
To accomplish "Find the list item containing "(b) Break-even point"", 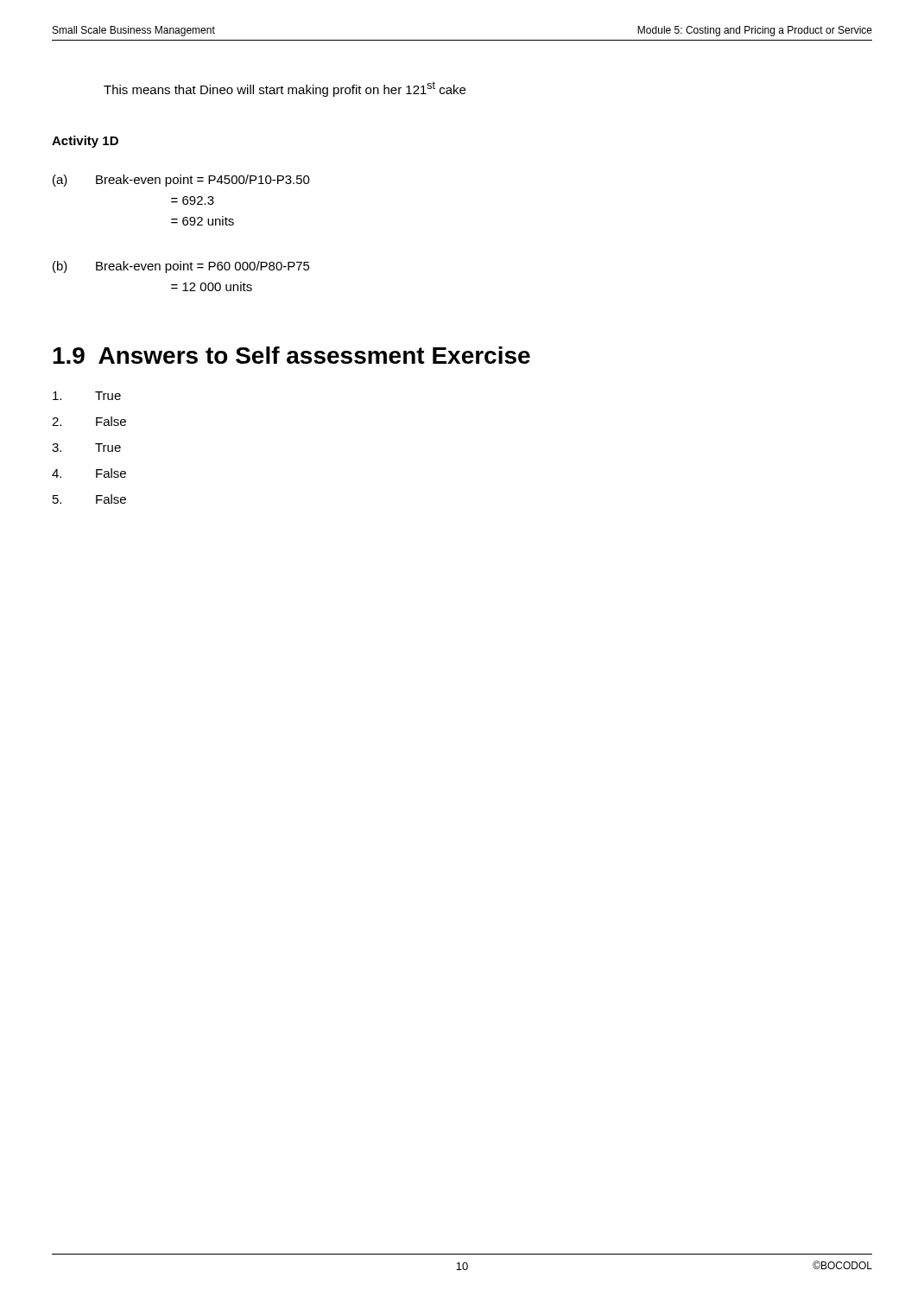I will tap(181, 276).
